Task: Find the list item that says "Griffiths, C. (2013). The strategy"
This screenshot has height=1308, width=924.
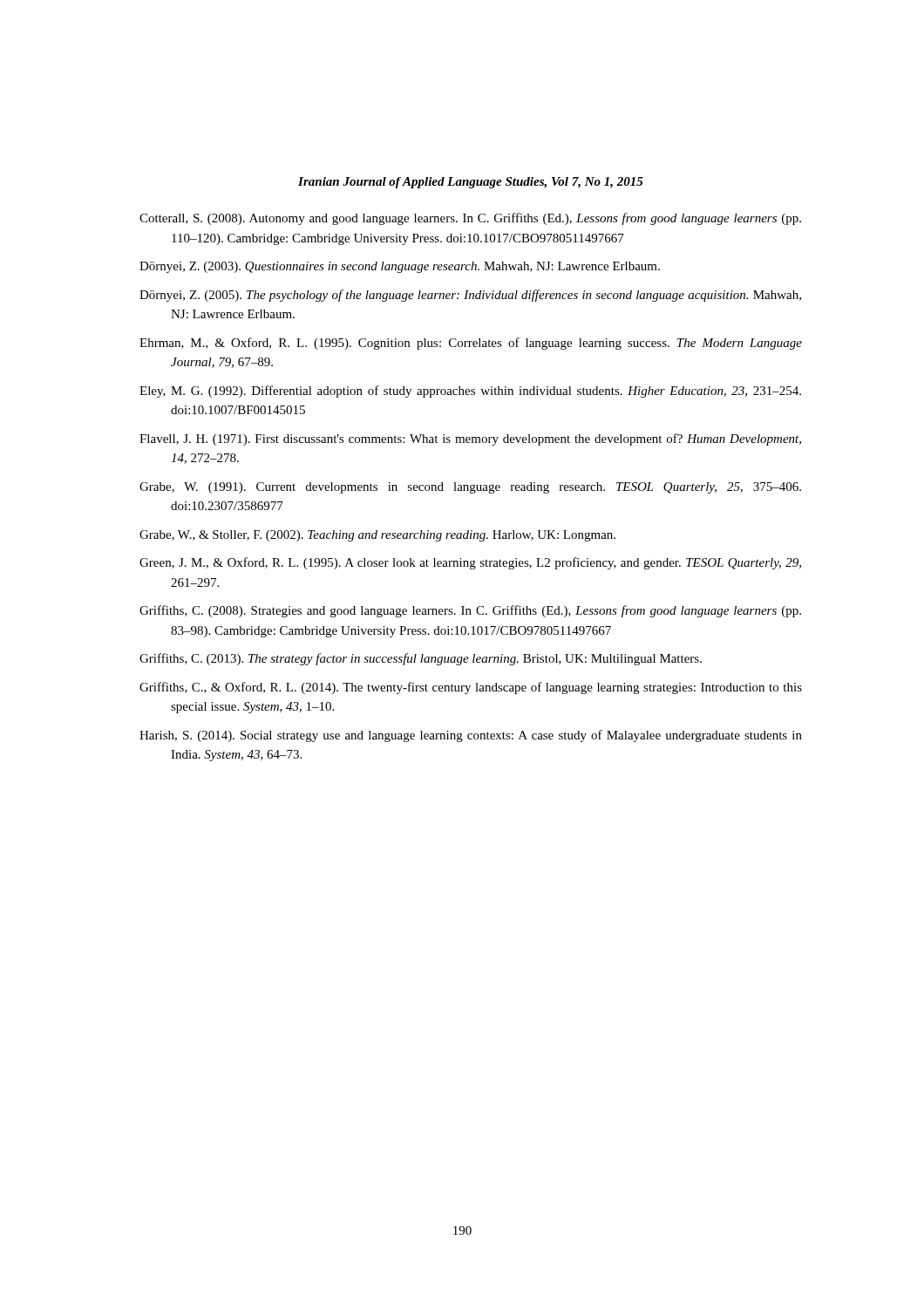Action: 421,658
